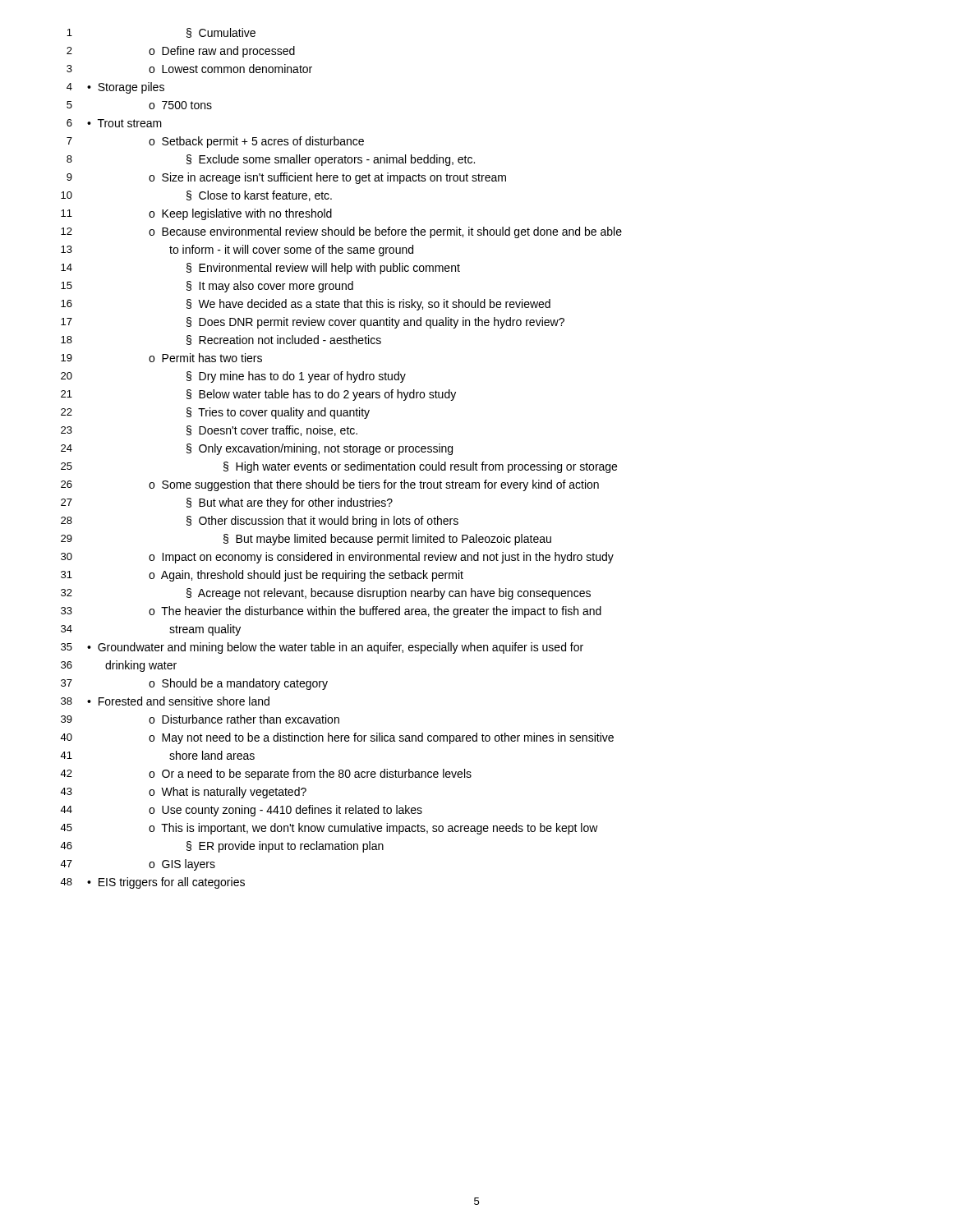Point to the text block starting "35 • Groundwater"
Viewport: 953px width, 1232px height.
pos(476,648)
